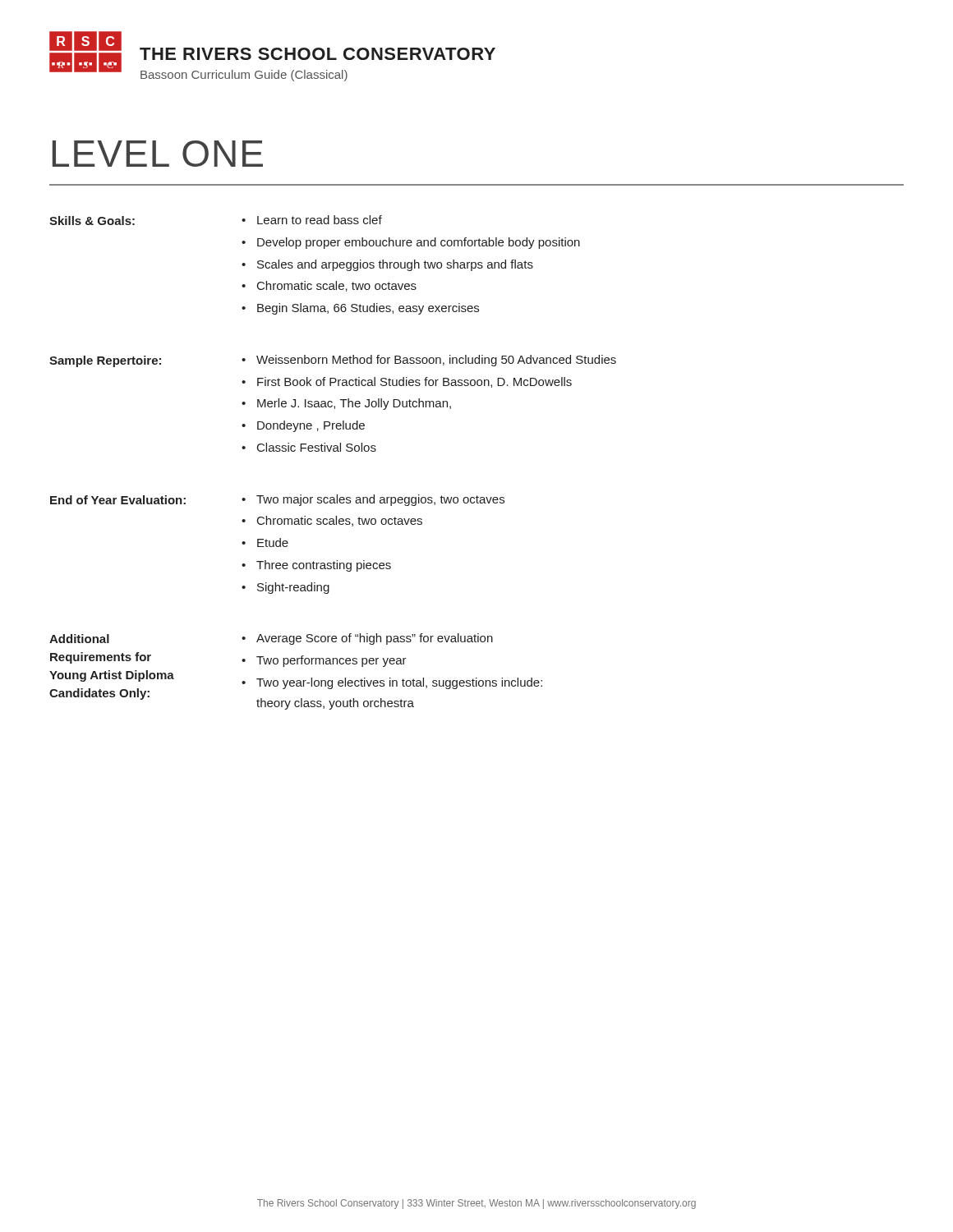The image size is (953, 1232).
Task: Click where it says "Sample Repertoire:"
Action: click(106, 360)
